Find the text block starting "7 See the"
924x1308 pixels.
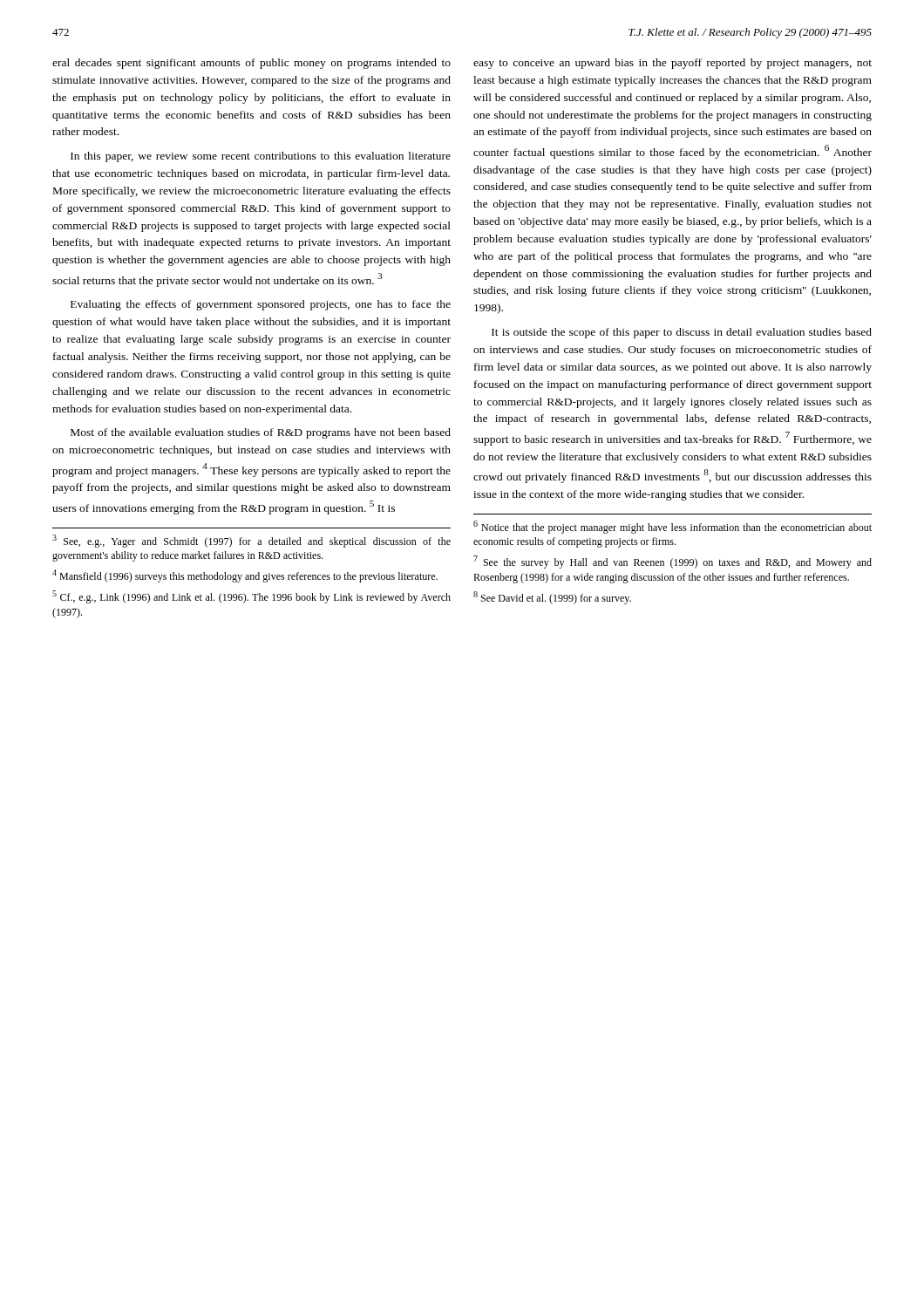coord(673,569)
